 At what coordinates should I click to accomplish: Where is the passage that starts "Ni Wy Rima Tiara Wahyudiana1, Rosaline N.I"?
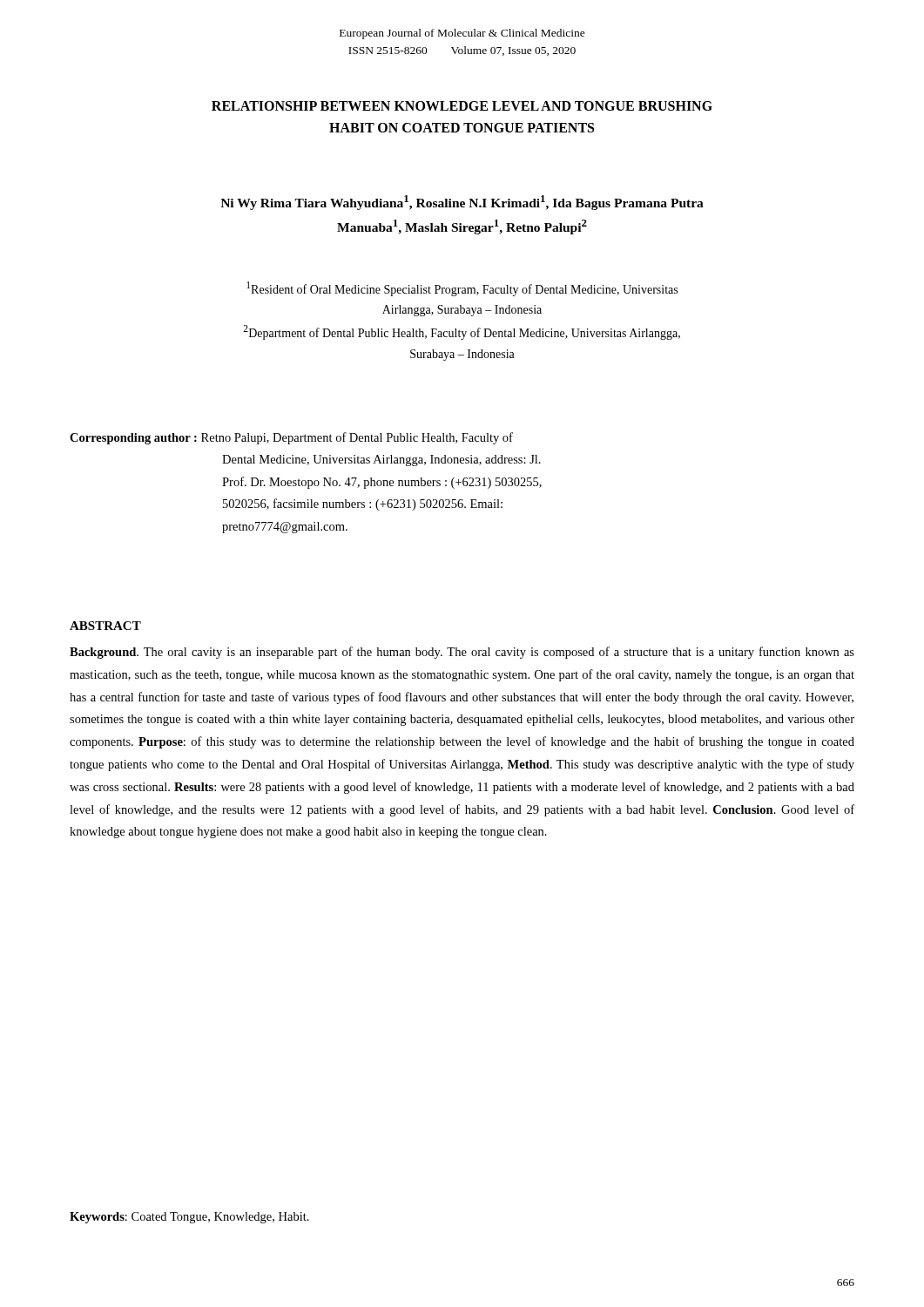point(462,213)
